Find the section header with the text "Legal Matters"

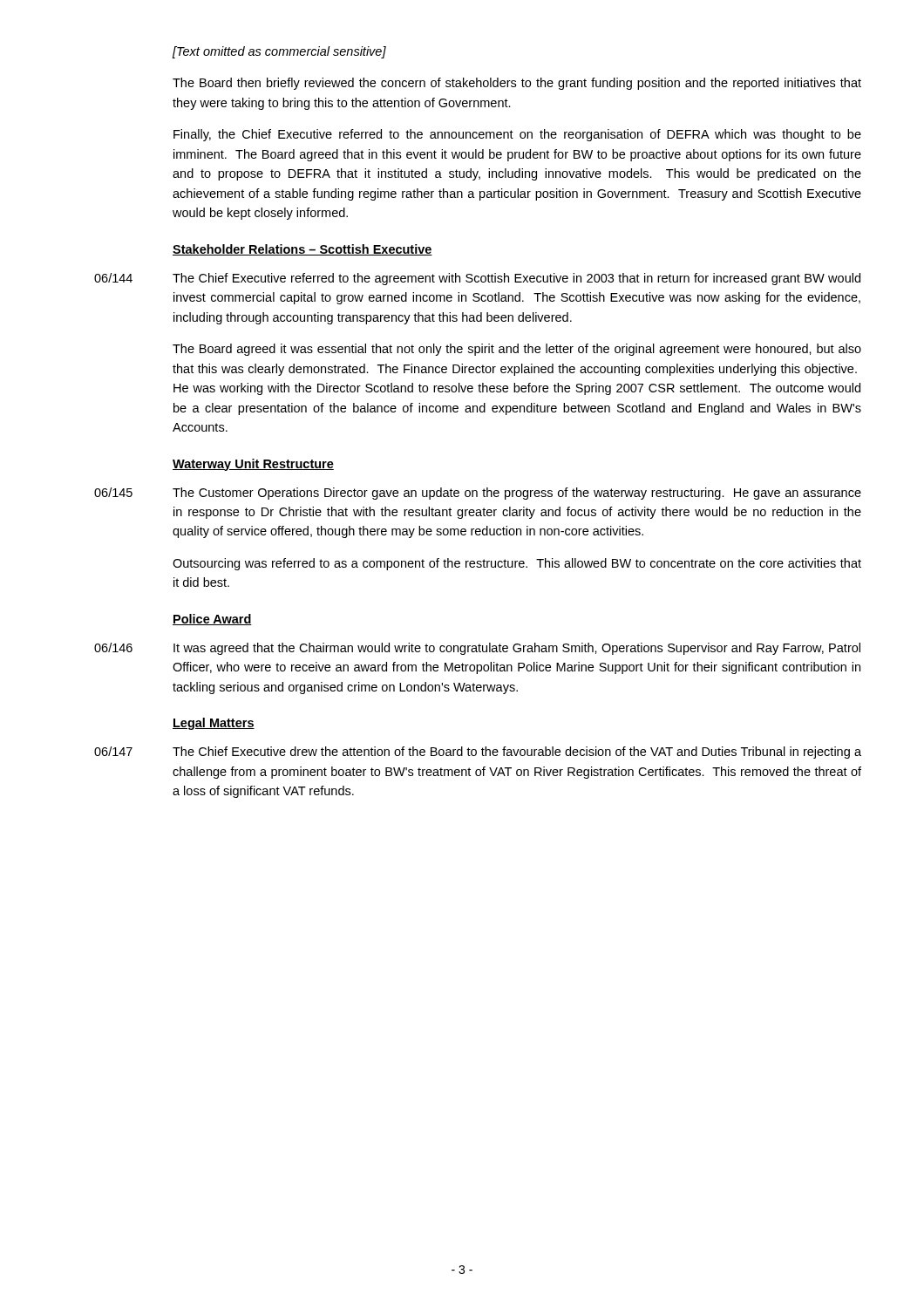tap(213, 723)
